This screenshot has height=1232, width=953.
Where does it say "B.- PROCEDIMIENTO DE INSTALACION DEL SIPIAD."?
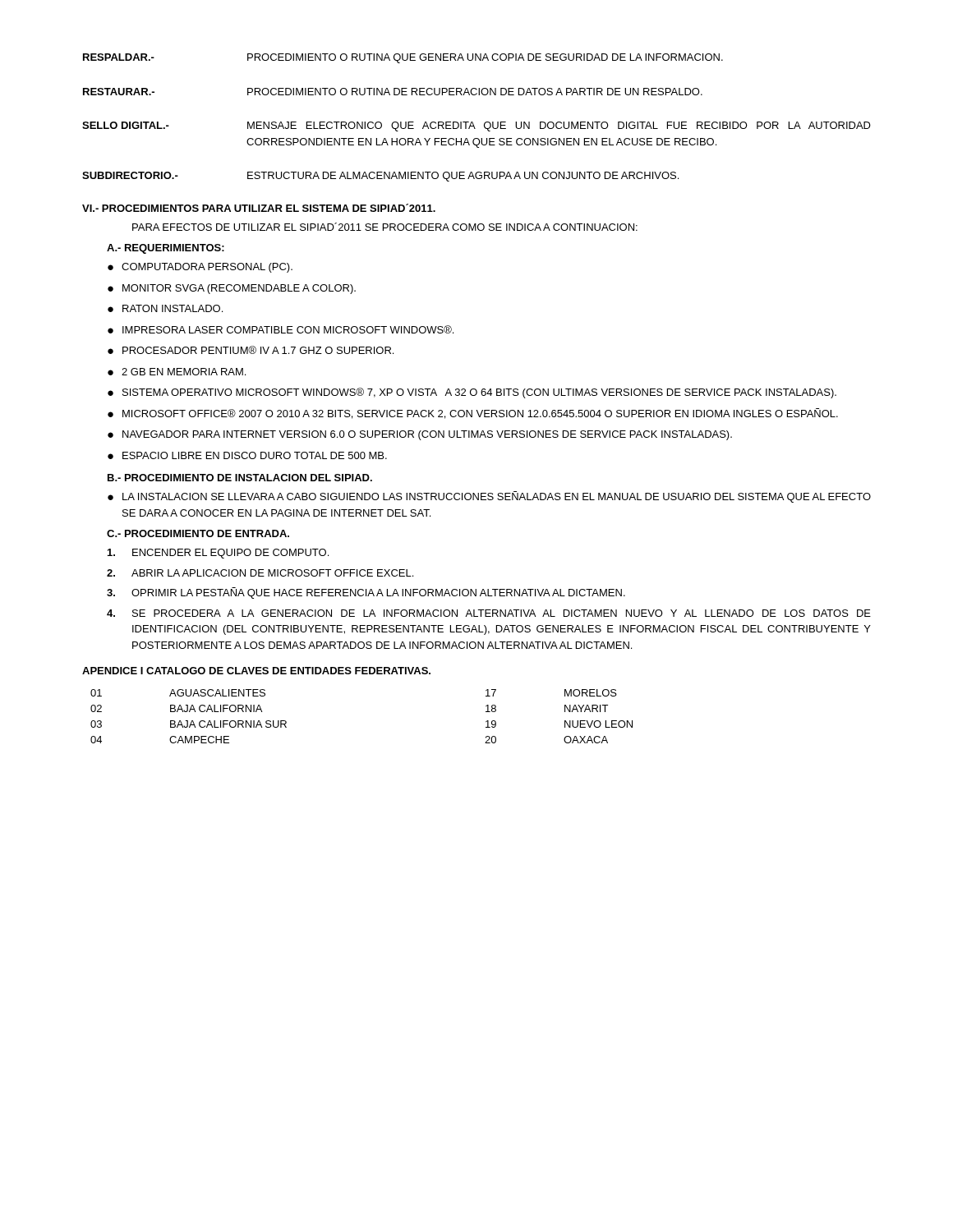(240, 478)
